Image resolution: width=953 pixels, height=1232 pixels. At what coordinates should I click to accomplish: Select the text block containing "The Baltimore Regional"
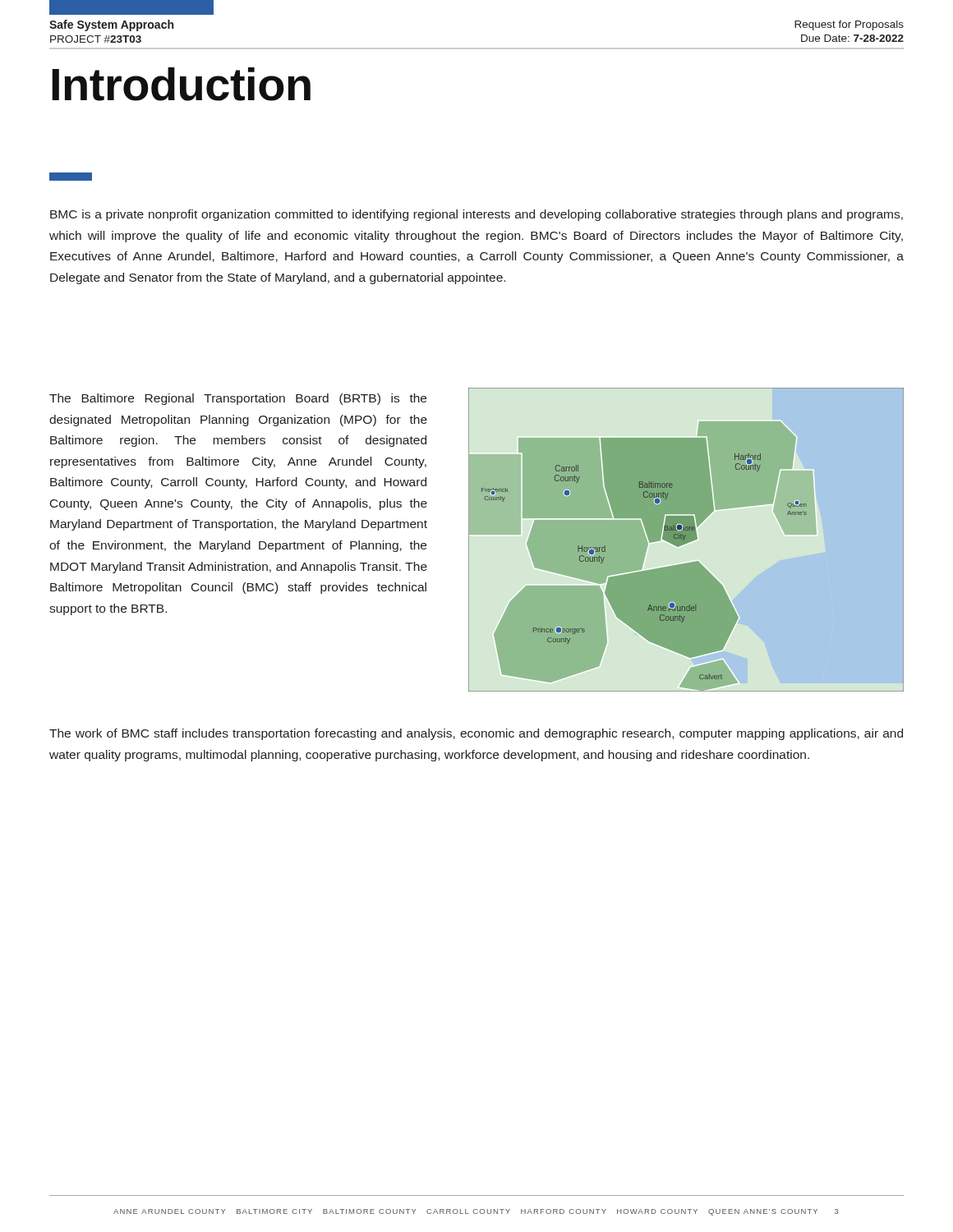pyautogui.click(x=238, y=503)
